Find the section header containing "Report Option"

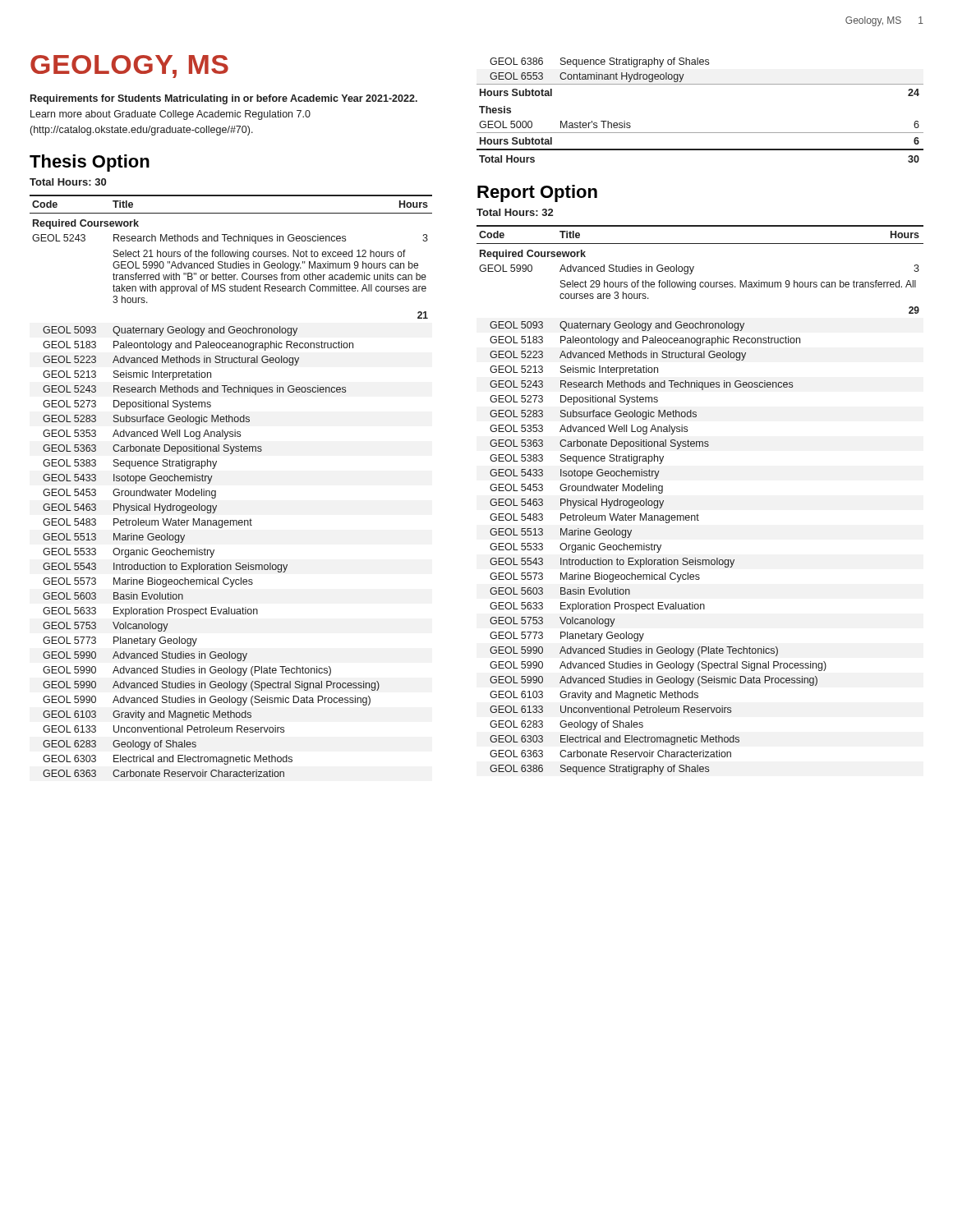tap(537, 192)
